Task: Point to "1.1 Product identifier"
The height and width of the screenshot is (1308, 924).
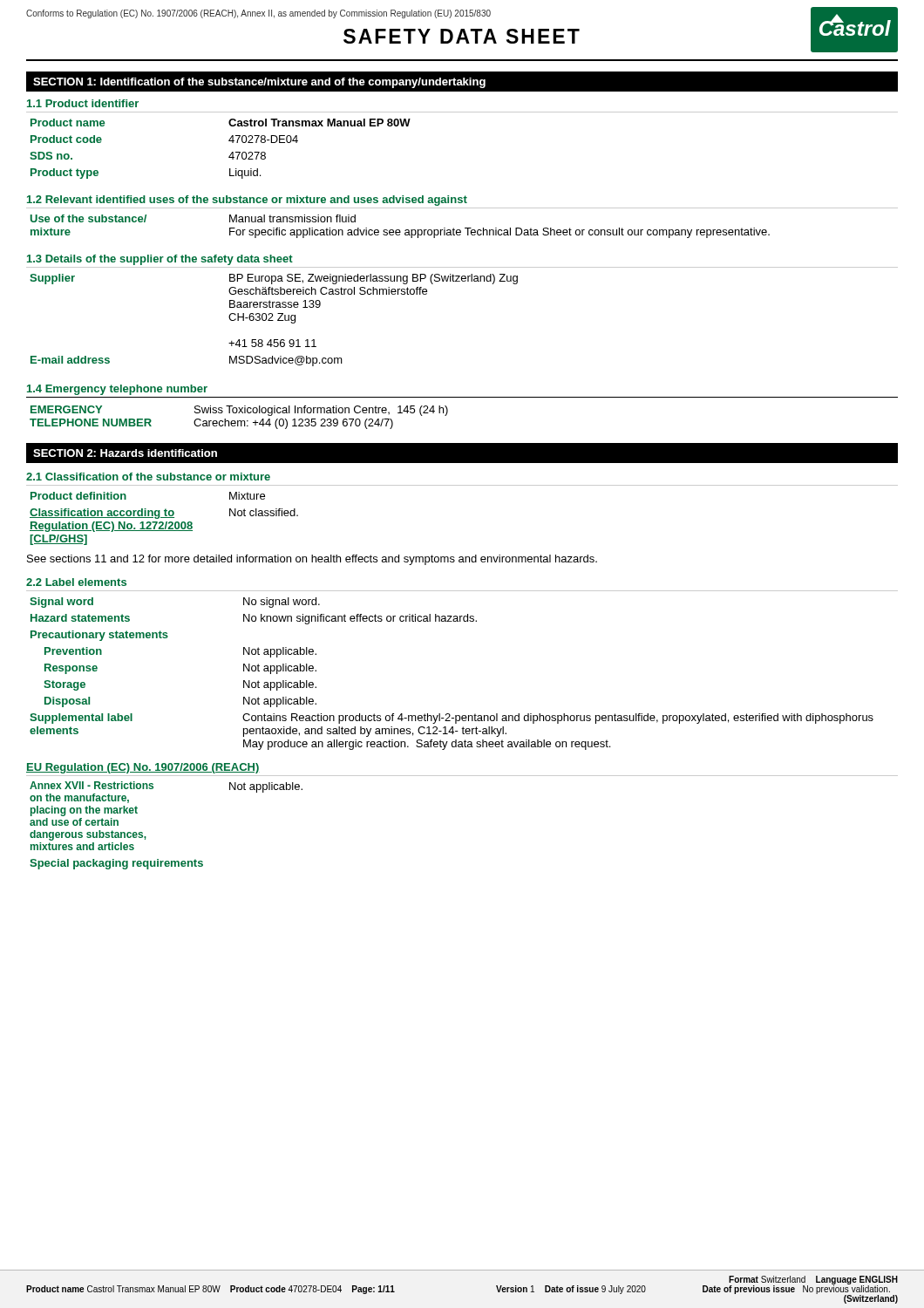Action: [x=83, y=103]
